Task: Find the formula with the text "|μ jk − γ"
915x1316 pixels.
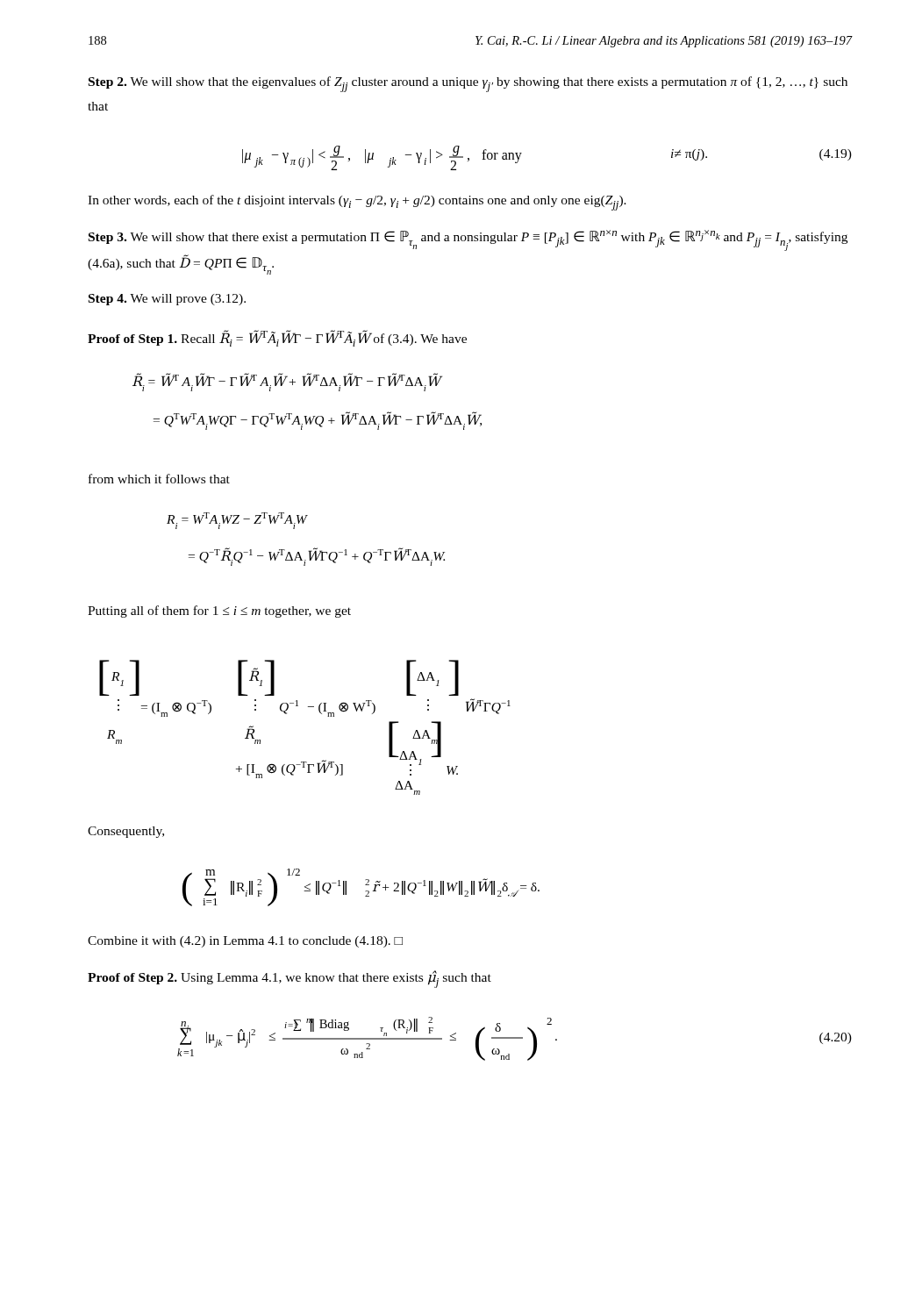Action: (393, 157)
